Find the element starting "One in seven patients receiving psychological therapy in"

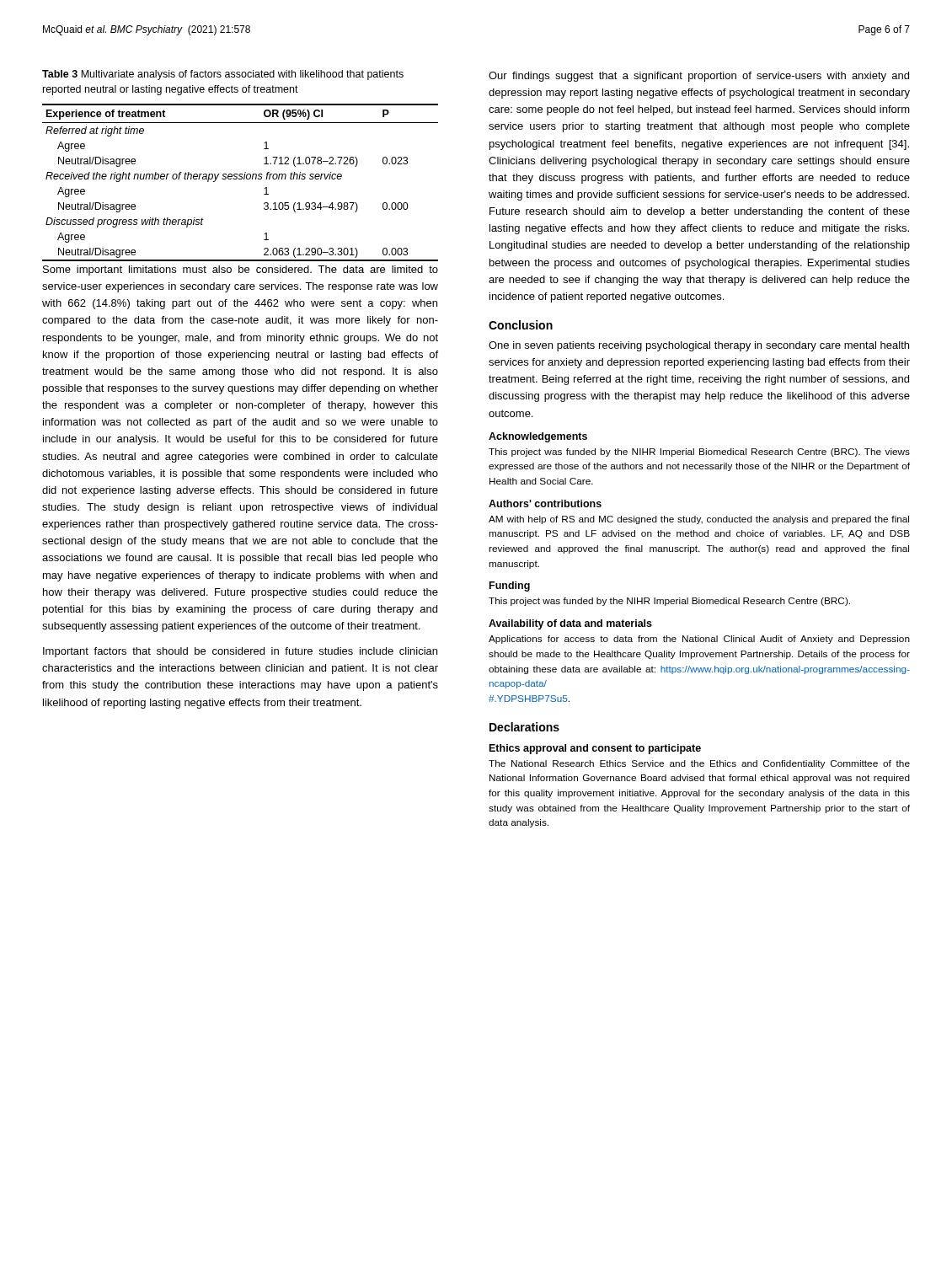tap(699, 379)
